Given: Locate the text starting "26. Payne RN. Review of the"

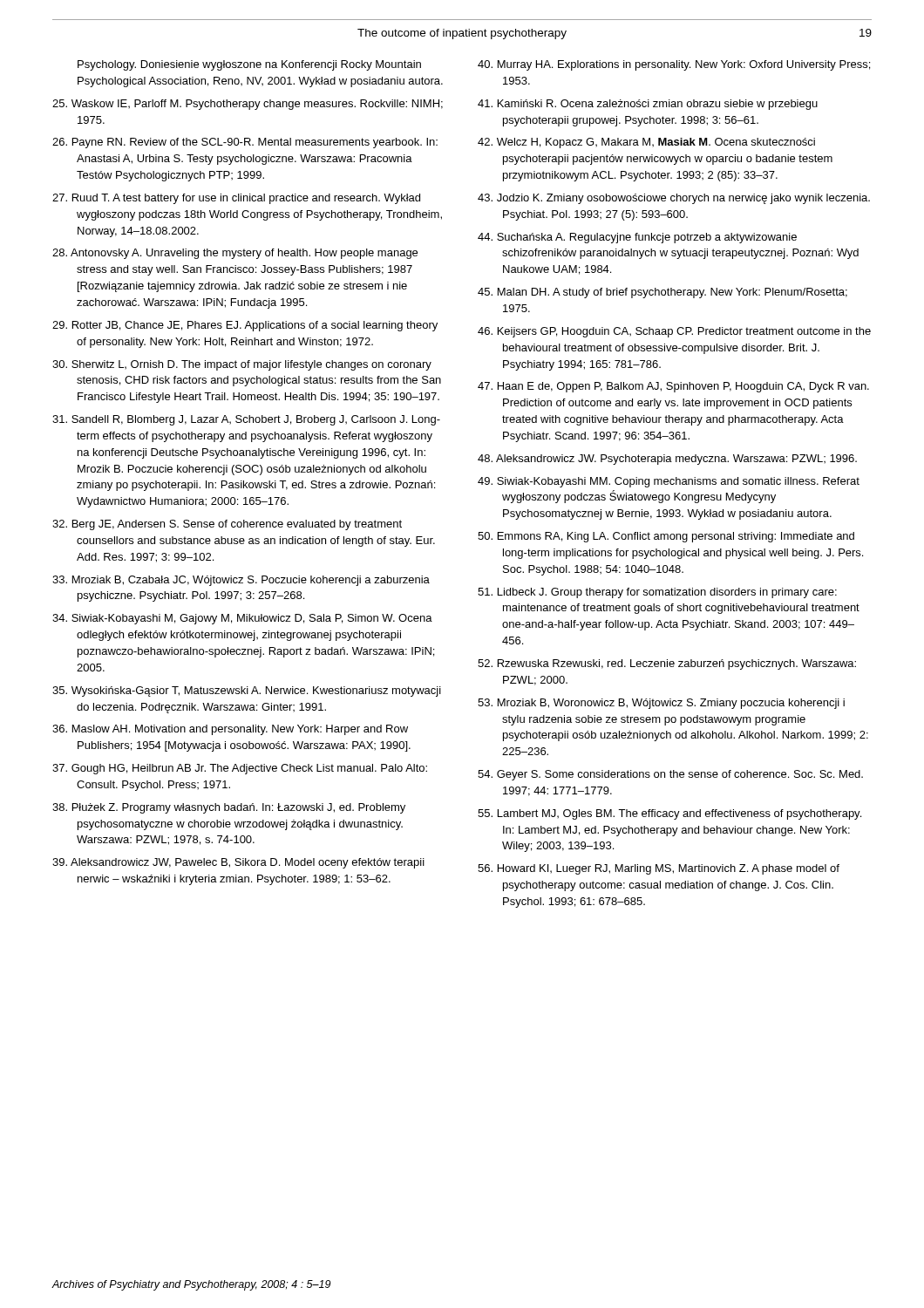Looking at the screenshot, I should click(245, 158).
